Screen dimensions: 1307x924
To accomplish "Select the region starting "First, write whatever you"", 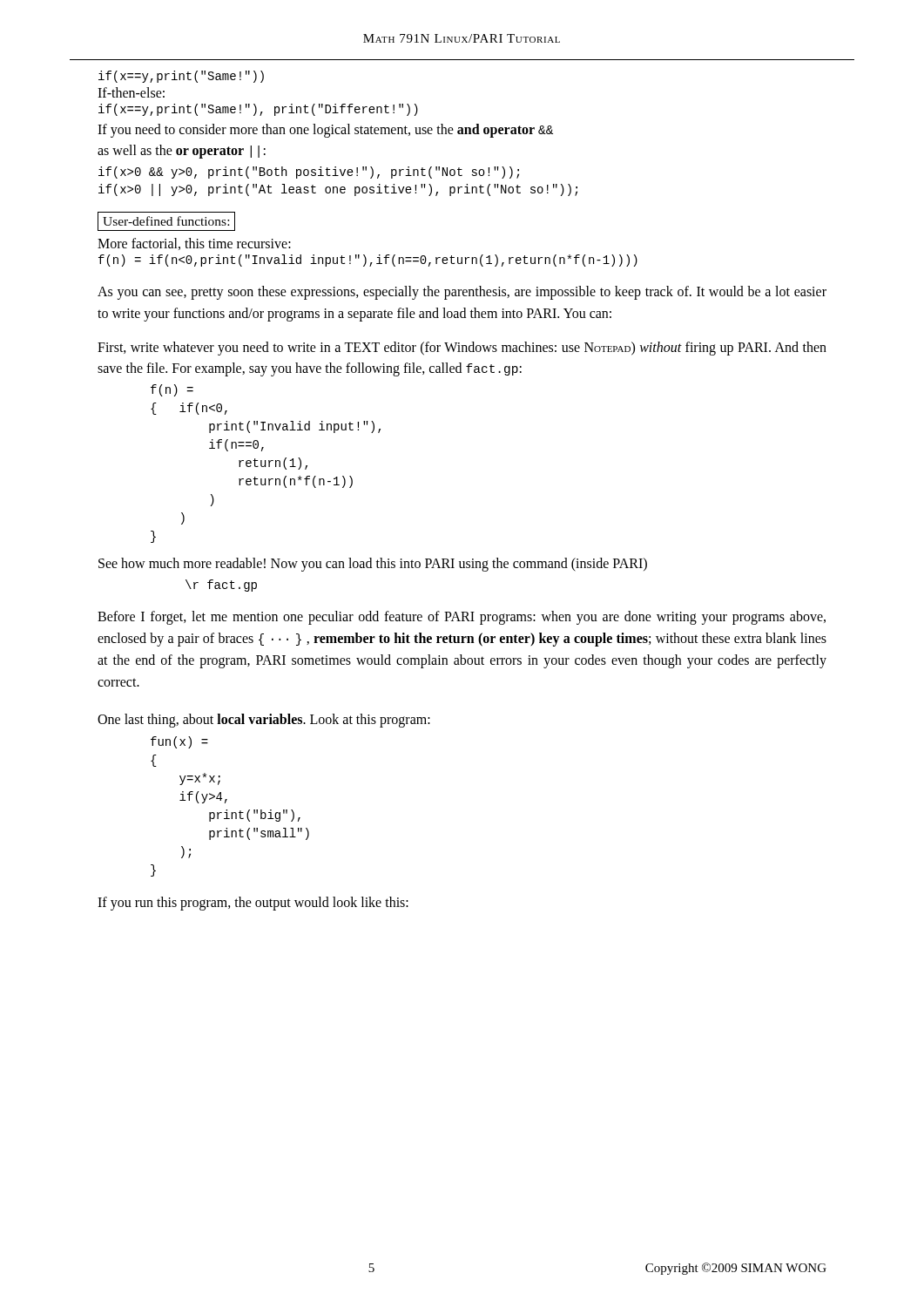I will click(462, 359).
